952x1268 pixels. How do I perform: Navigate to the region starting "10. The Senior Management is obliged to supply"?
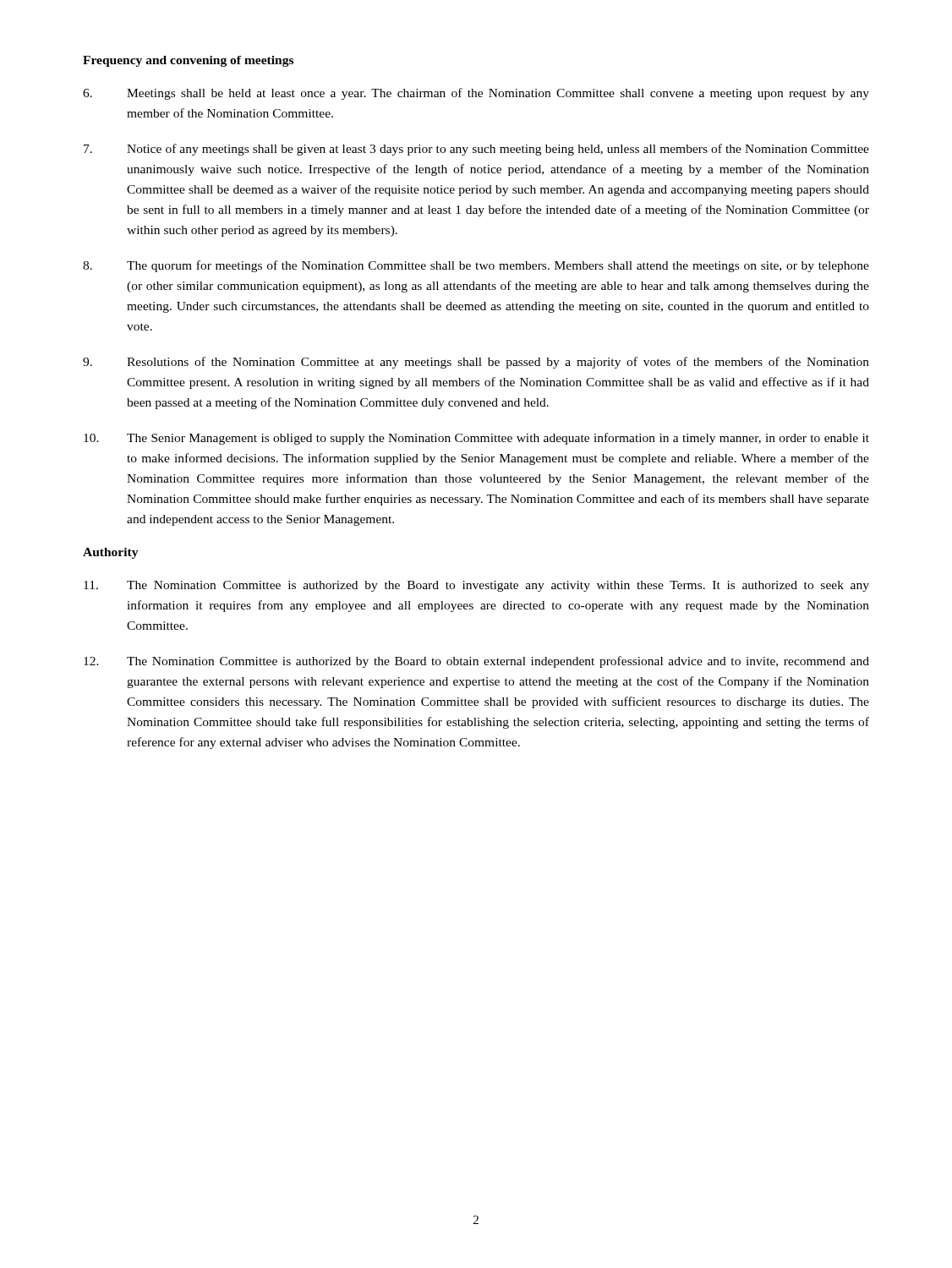[x=476, y=479]
